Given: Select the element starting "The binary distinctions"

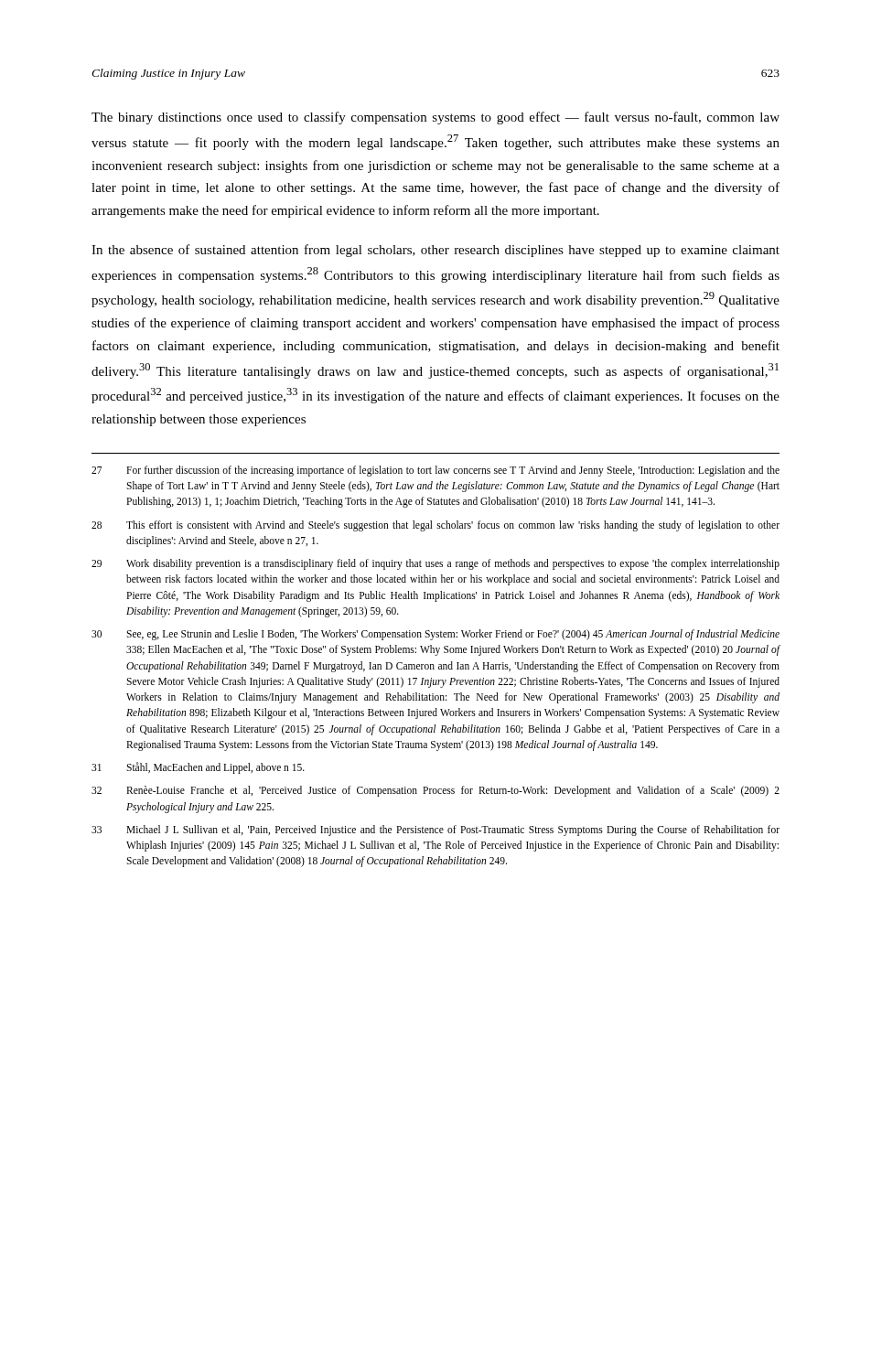Looking at the screenshot, I should (x=436, y=164).
